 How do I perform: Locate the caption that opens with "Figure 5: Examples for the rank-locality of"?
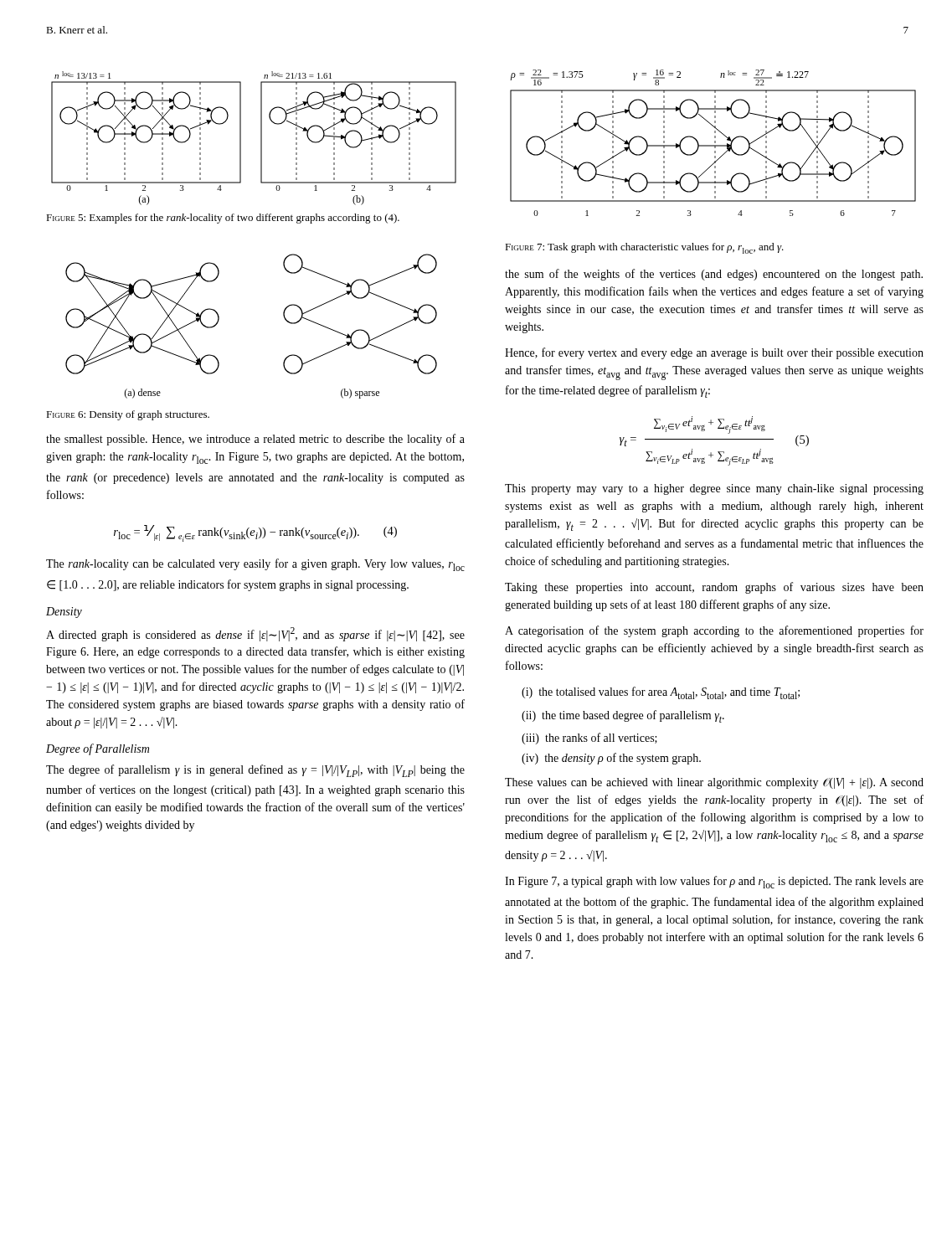coord(223,217)
